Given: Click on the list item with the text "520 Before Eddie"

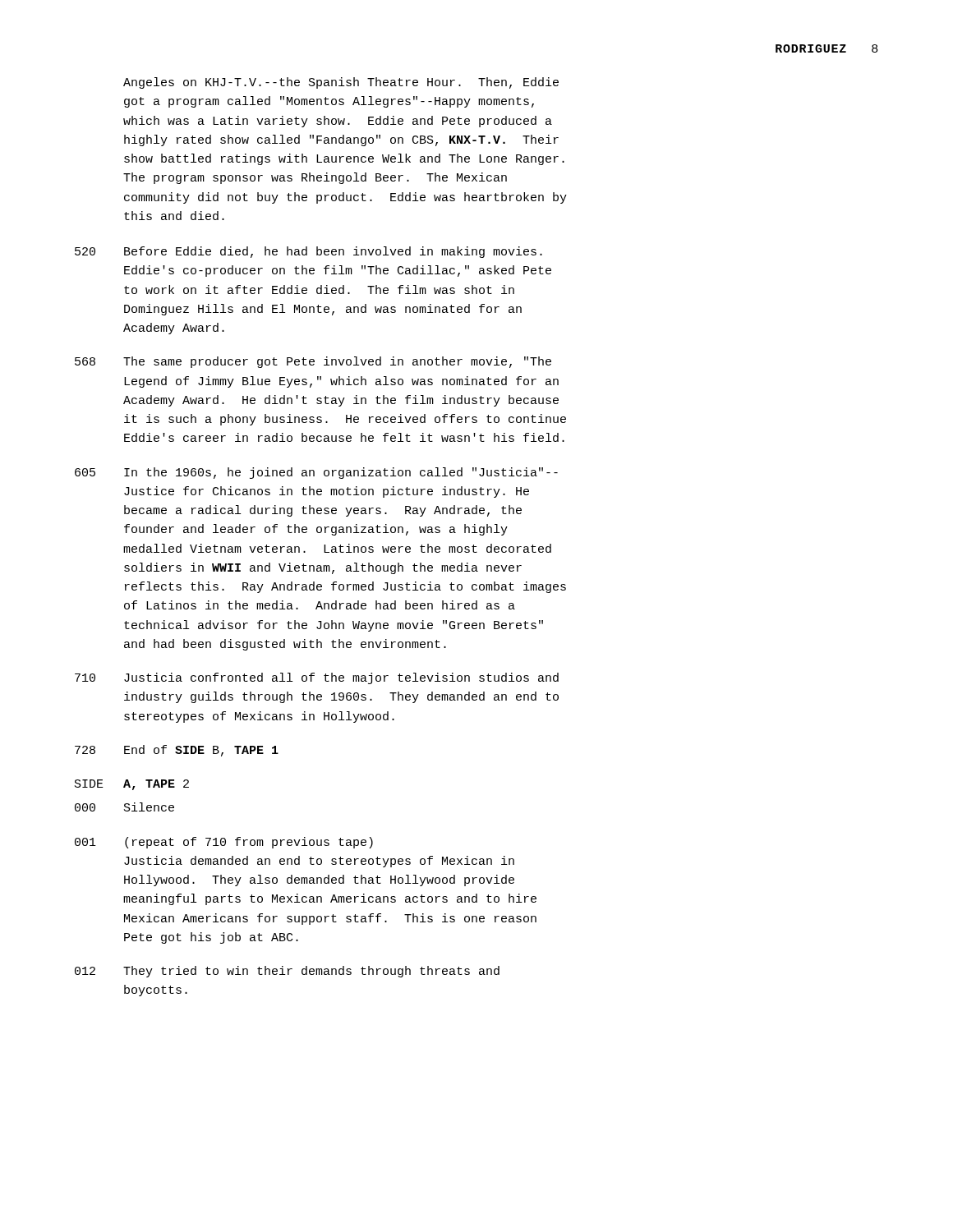Looking at the screenshot, I should click(476, 291).
